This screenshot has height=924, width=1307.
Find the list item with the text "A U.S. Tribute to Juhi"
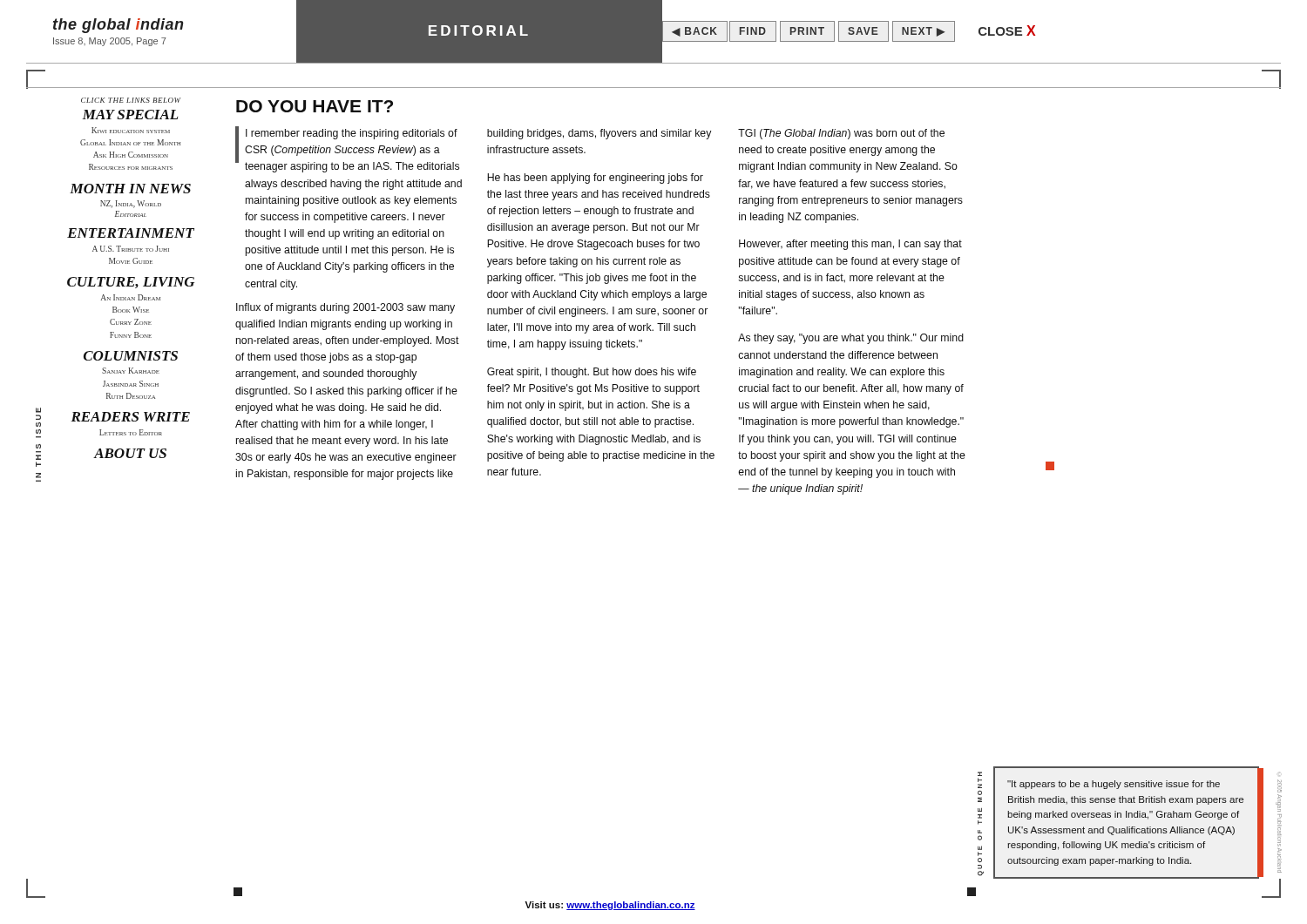[131, 249]
